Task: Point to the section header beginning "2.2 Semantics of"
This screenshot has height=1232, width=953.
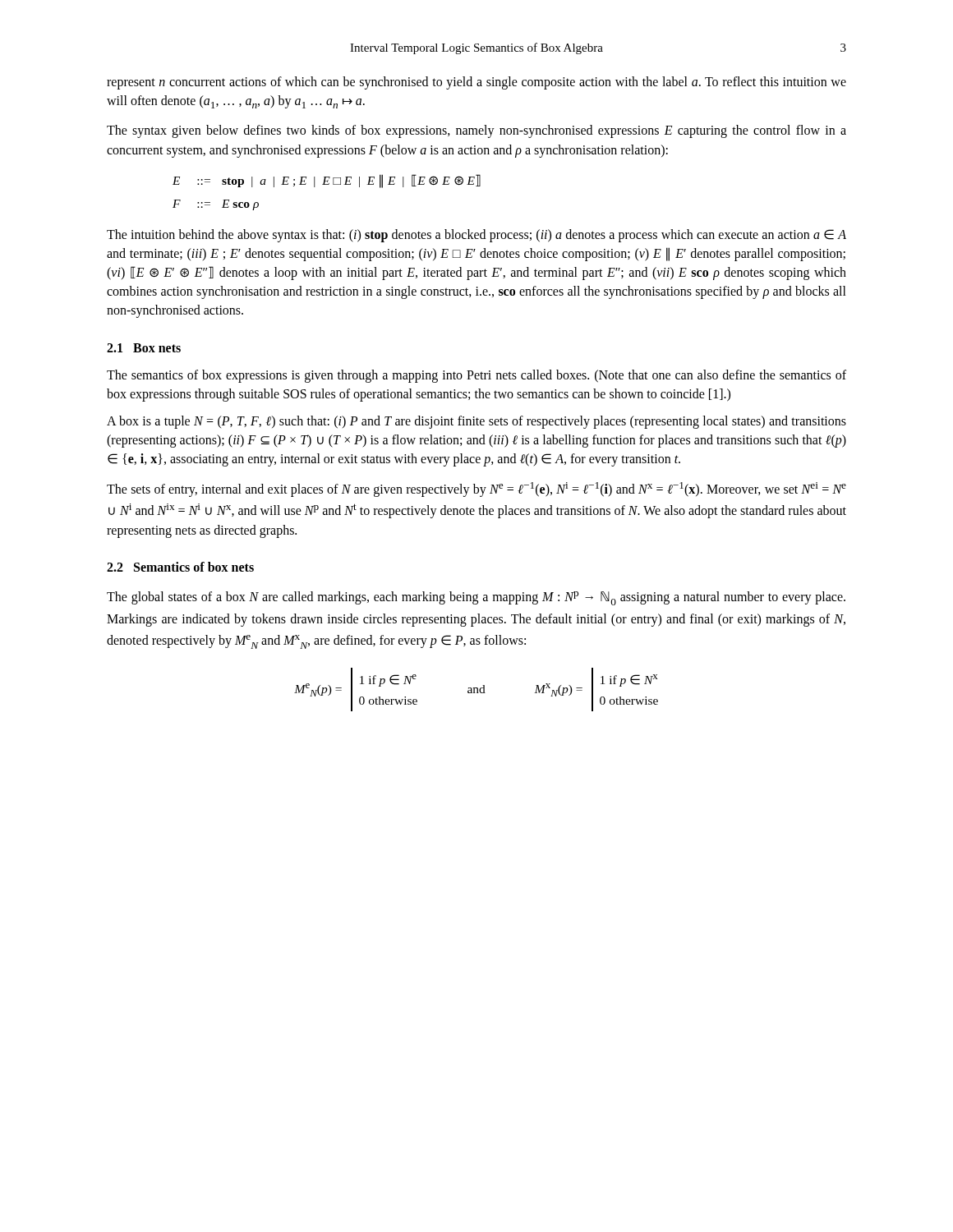Action: pos(180,567)
